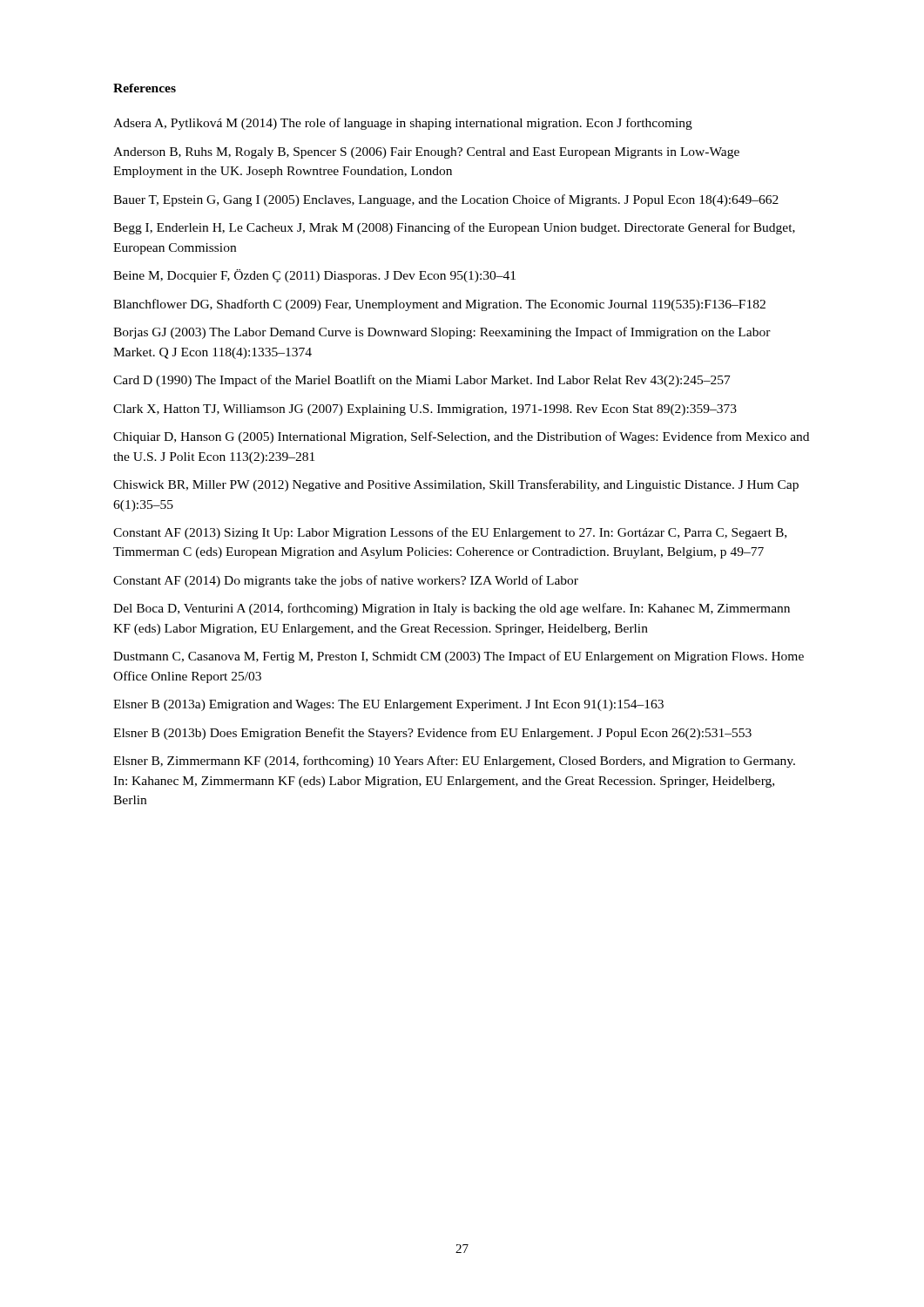The height and width of the screenshot is (1307, 924).
Task: Point to the block beginning "Bauer T, Epstein G, Gang I (2005) Enclaves,"
Action: [446, 199]
